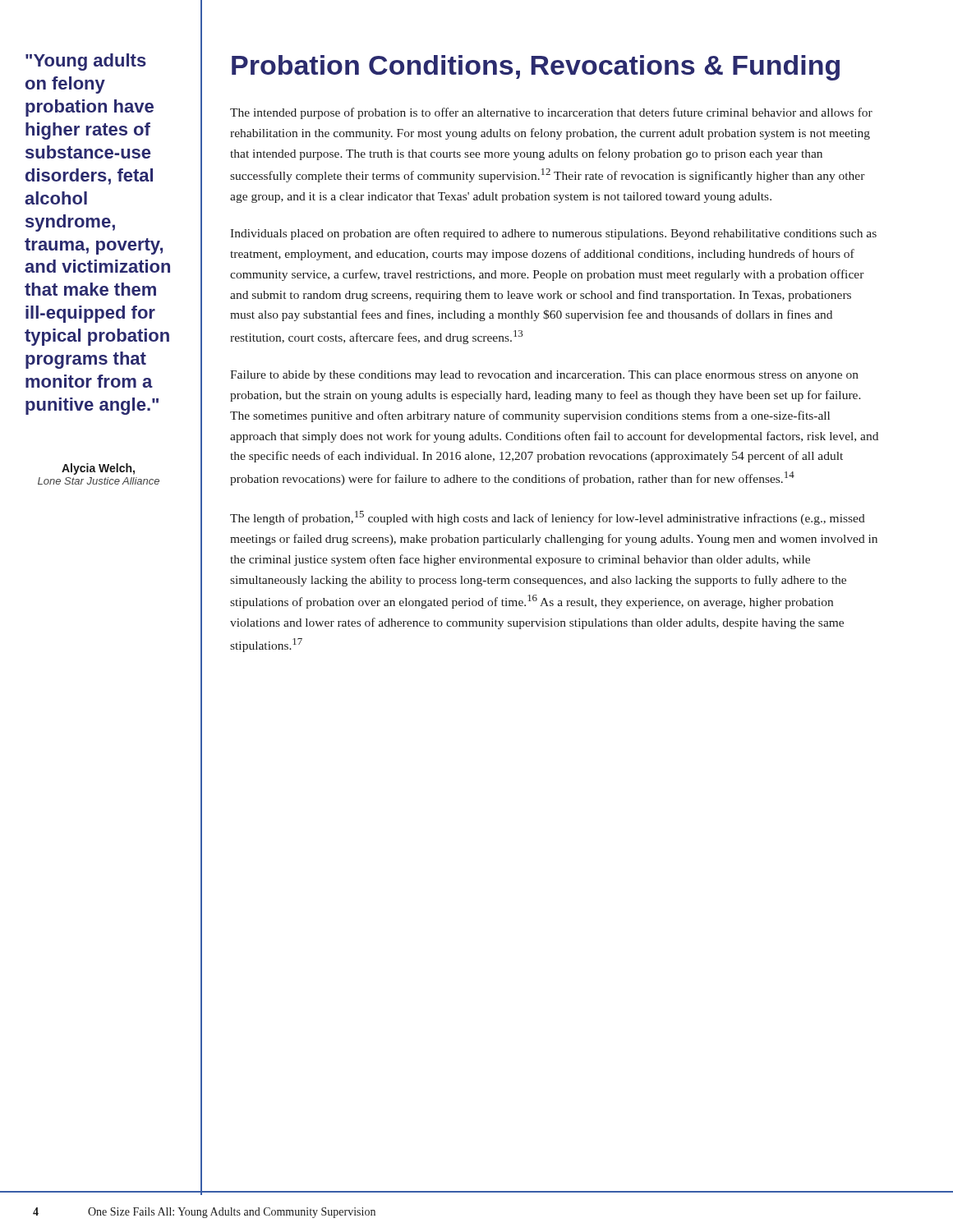953x1232 pixels.
Task: Point to the text block starting "The length of probation,15 coupled"
Action: click(x=554, y=580)
